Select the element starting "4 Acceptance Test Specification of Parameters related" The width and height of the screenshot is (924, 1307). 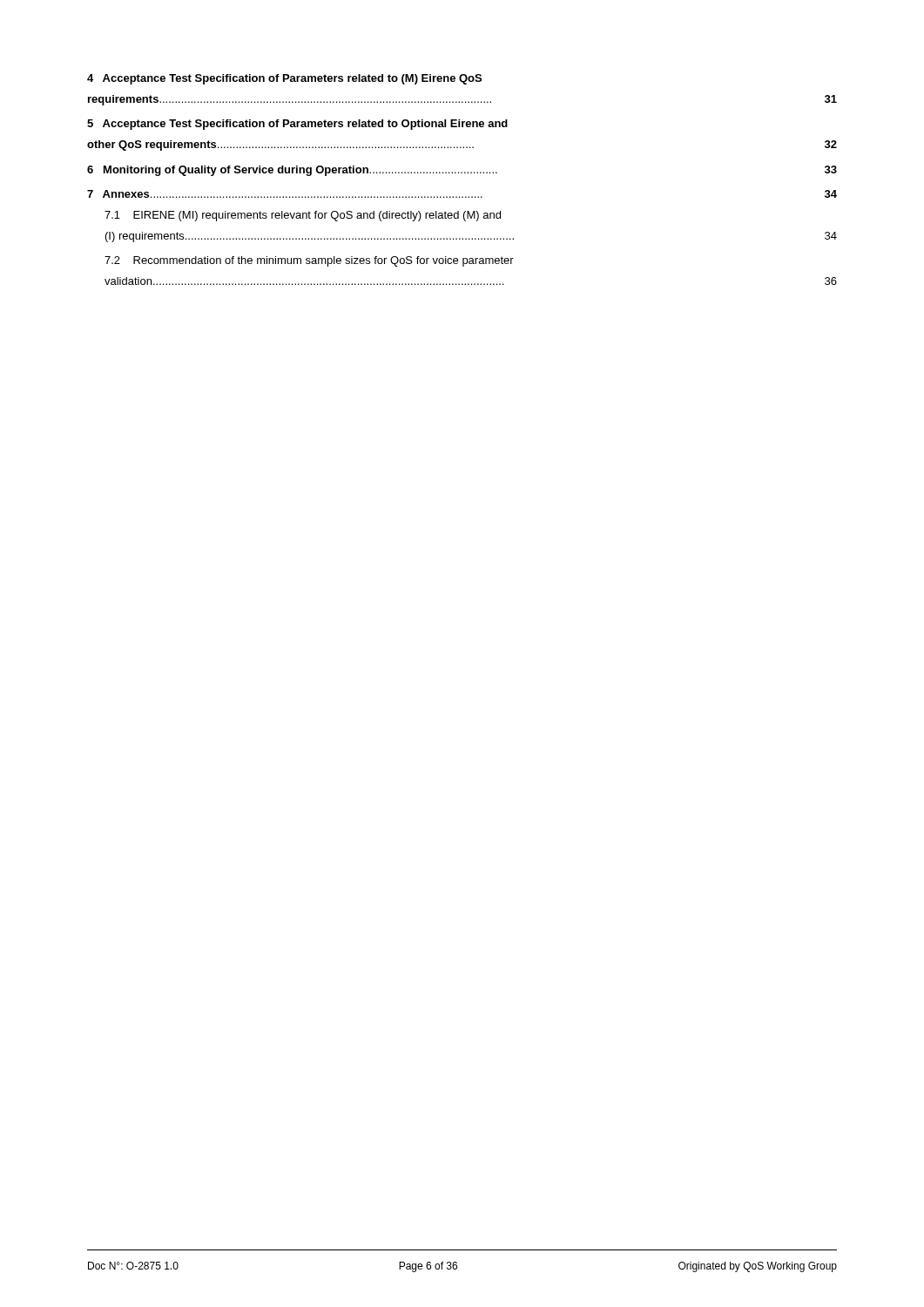[x=285, y=78]
